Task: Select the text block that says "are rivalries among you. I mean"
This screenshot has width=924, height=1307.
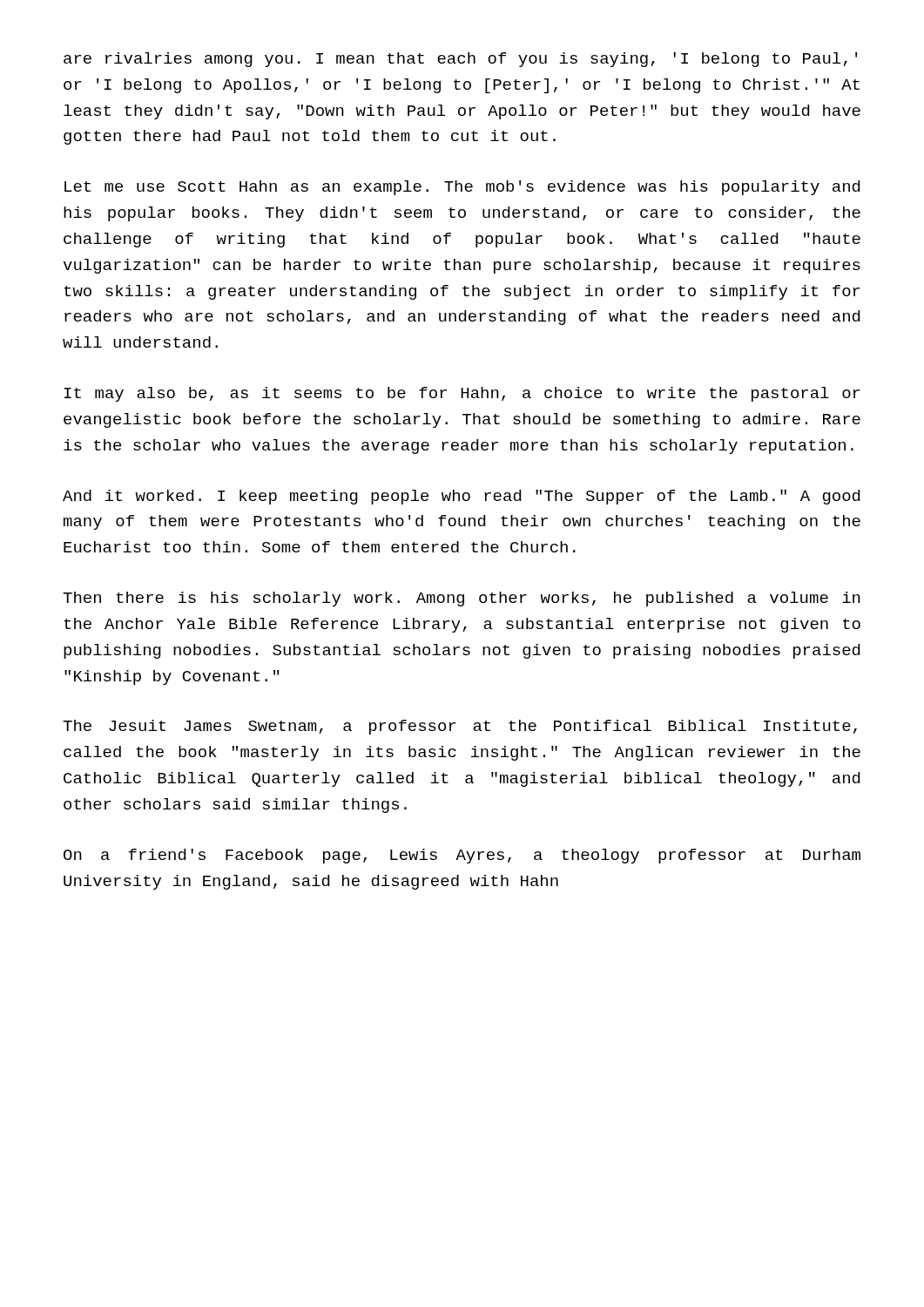Action: [x=462, y=98]
